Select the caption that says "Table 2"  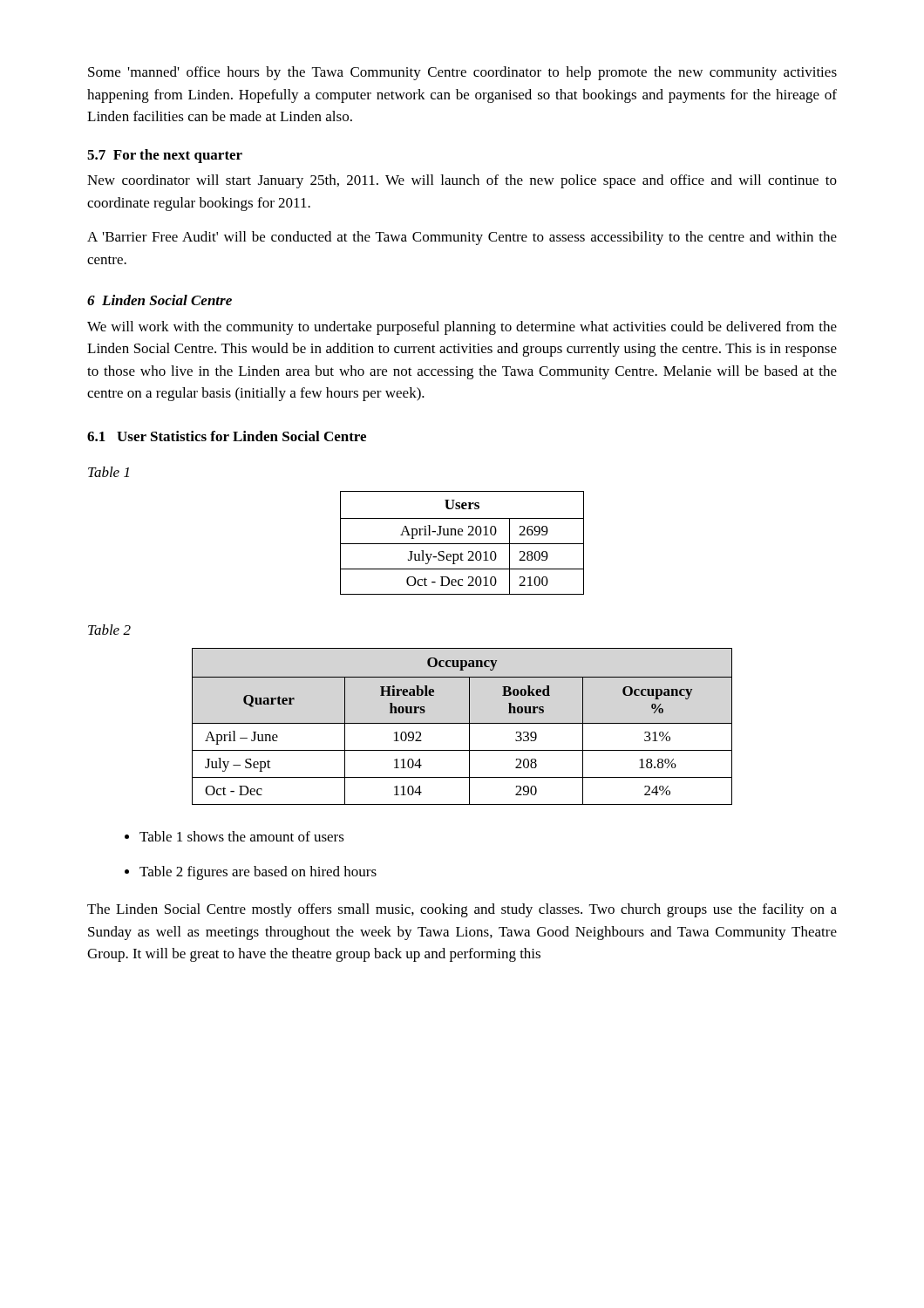pyautogui.click(x=109, y=630)
